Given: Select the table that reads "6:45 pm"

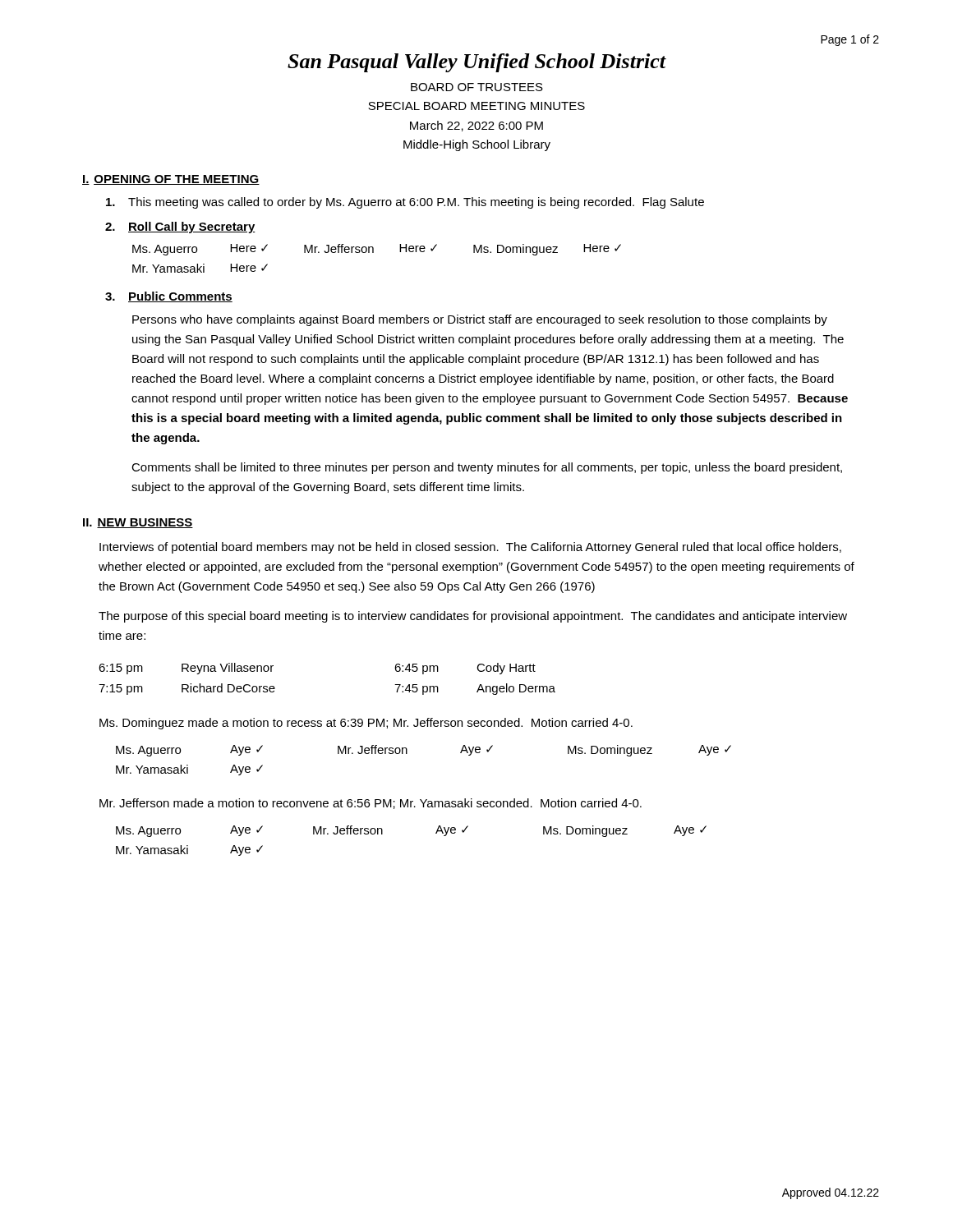Looking at the screenshot, I should pos(485,678).
